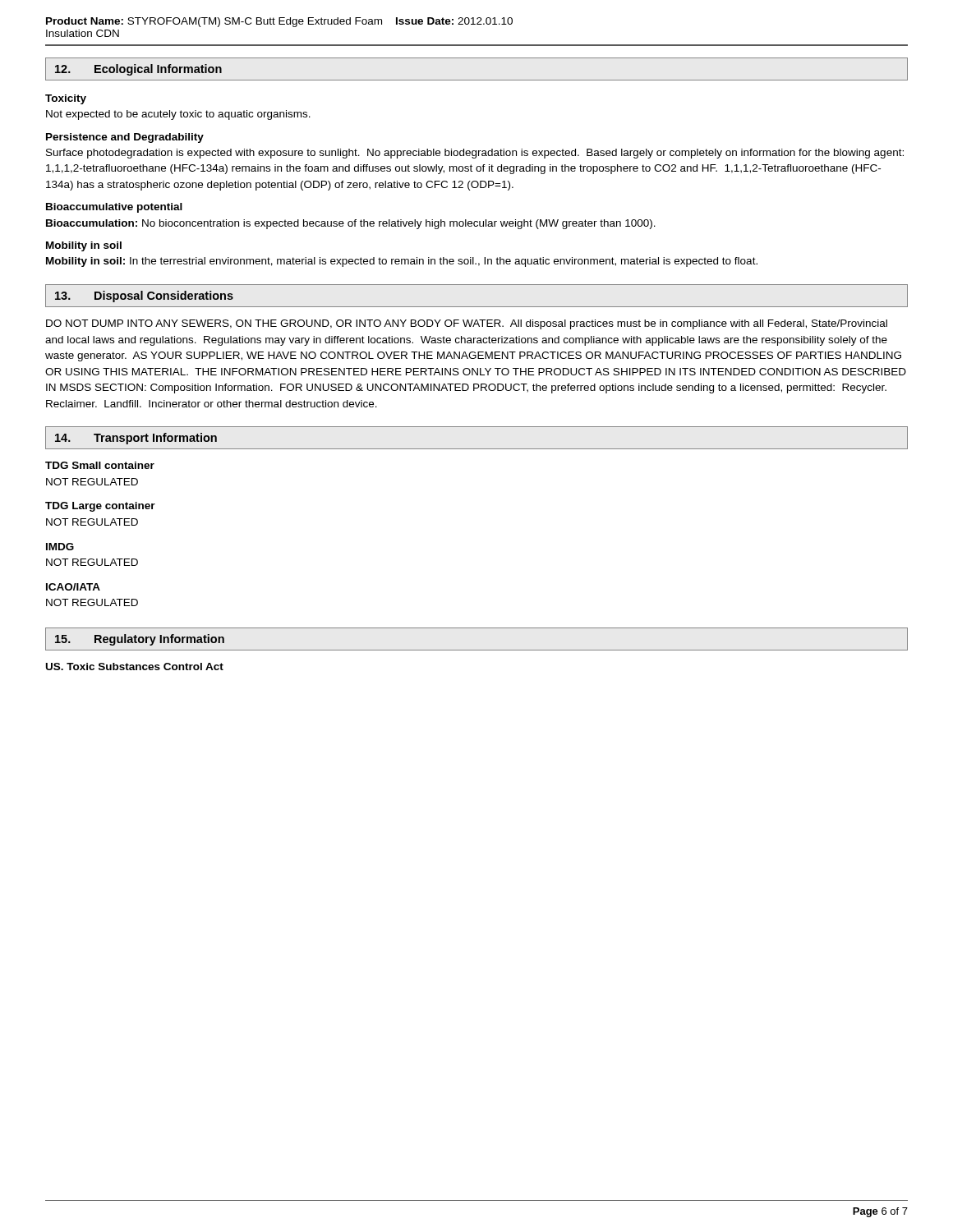Select the element starting "DO NOT DUMP INTO"
Image resolution: width=953 pixels, height=1232 pixels.
click(476, 364)
